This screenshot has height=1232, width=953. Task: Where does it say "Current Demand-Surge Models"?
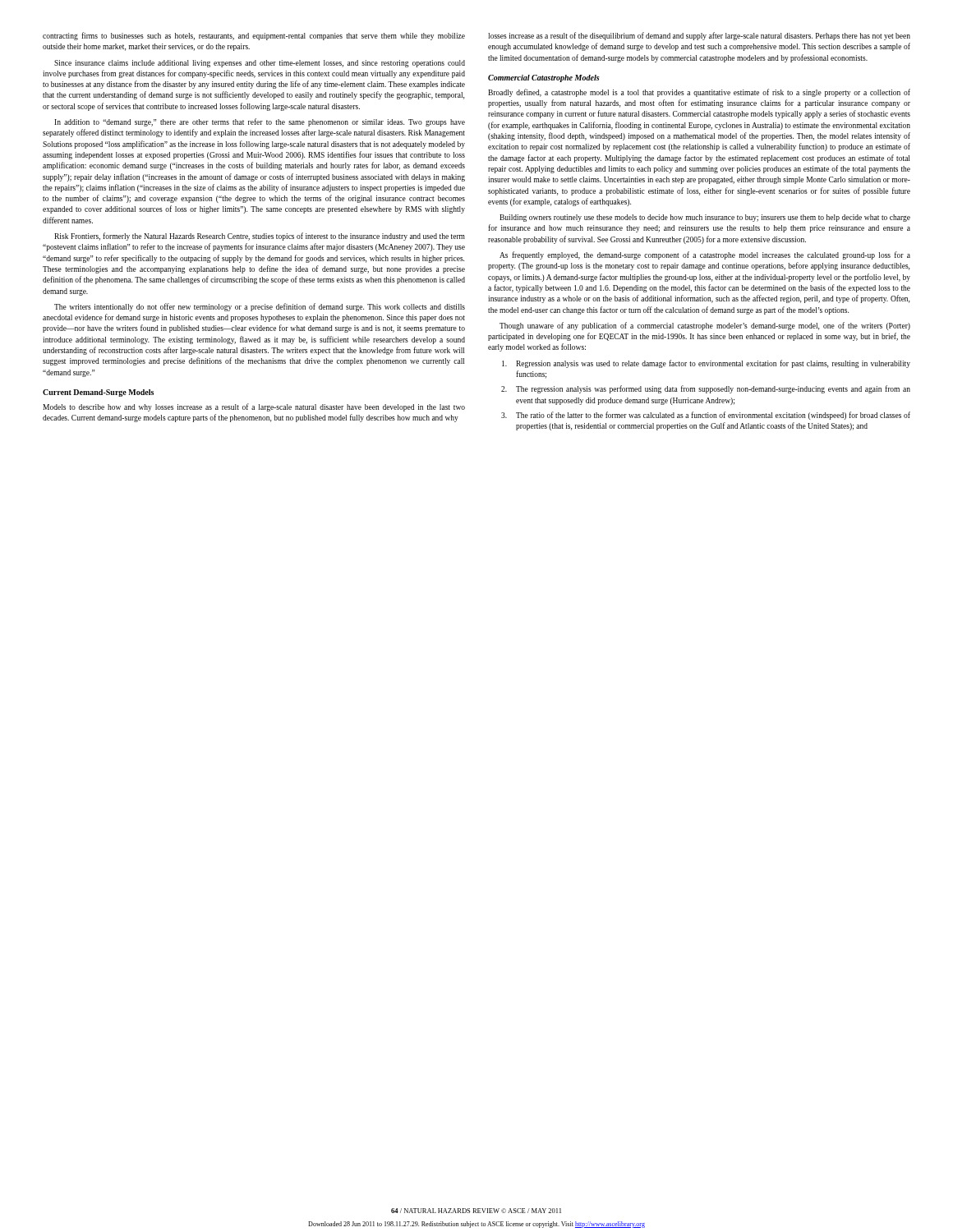click(x=254, y=393)
